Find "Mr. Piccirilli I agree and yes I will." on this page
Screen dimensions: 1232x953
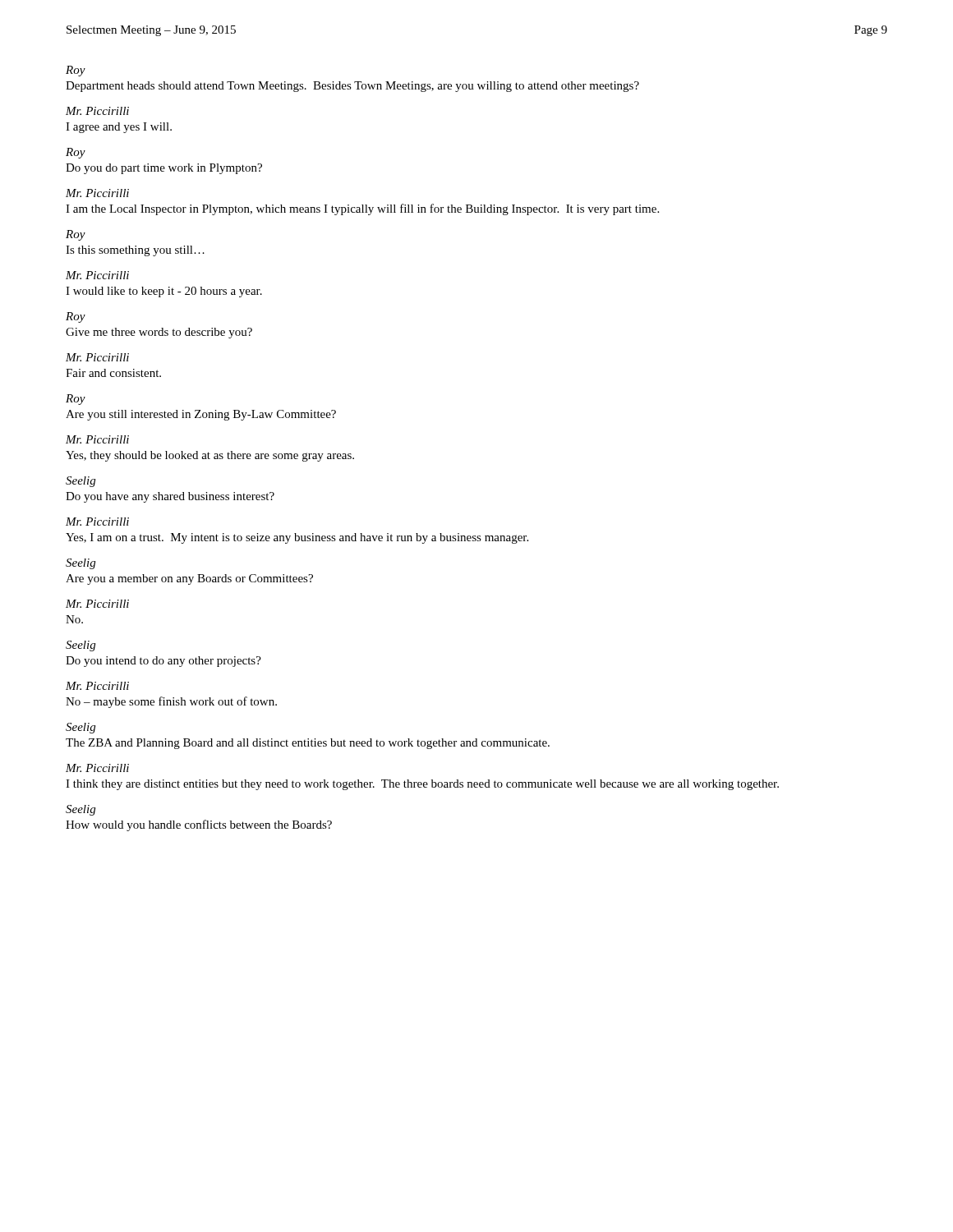click(x=97, y=111)
